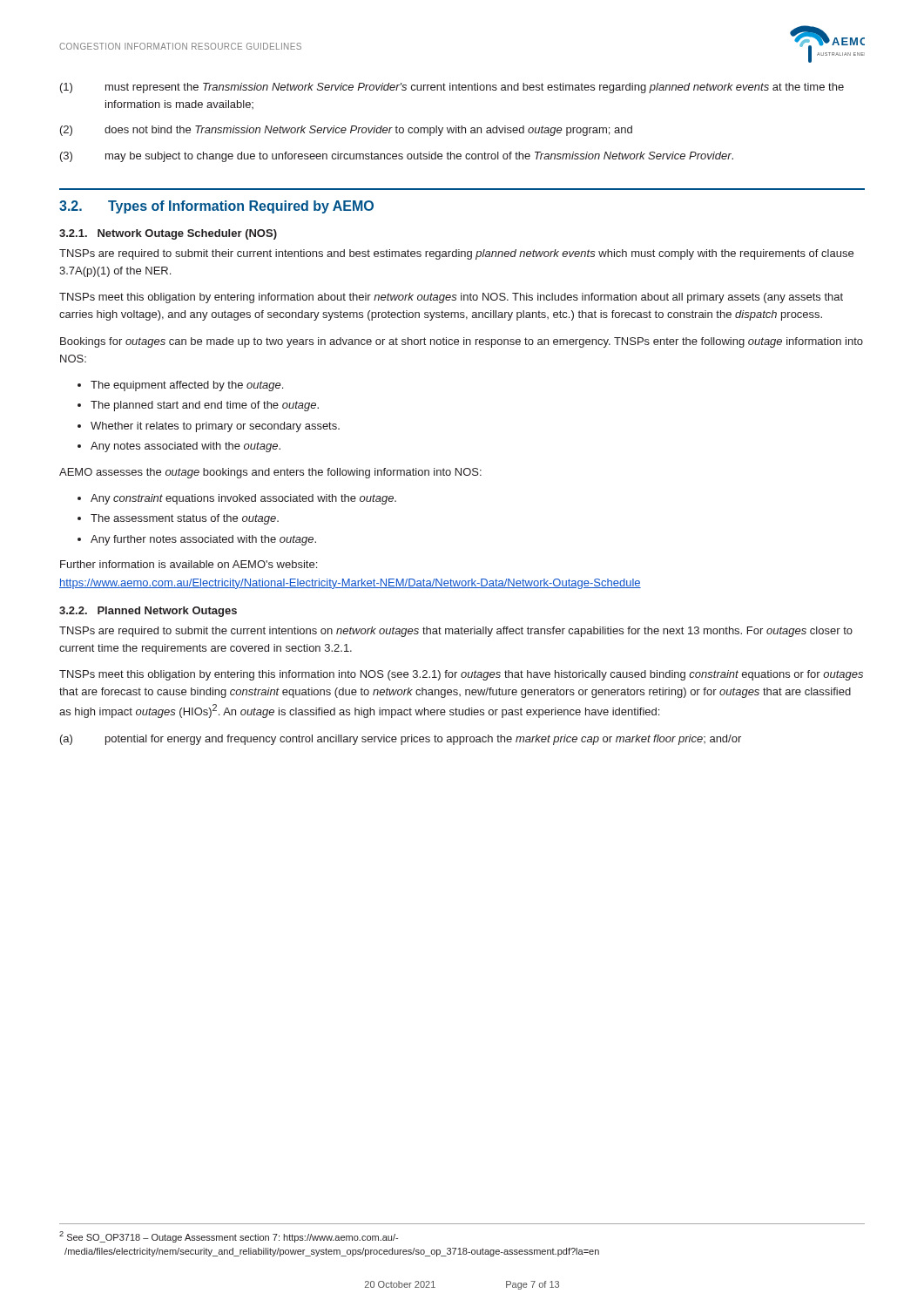Select the text block that says "Further information is available on AEMO's website:"

coord(462,574)
